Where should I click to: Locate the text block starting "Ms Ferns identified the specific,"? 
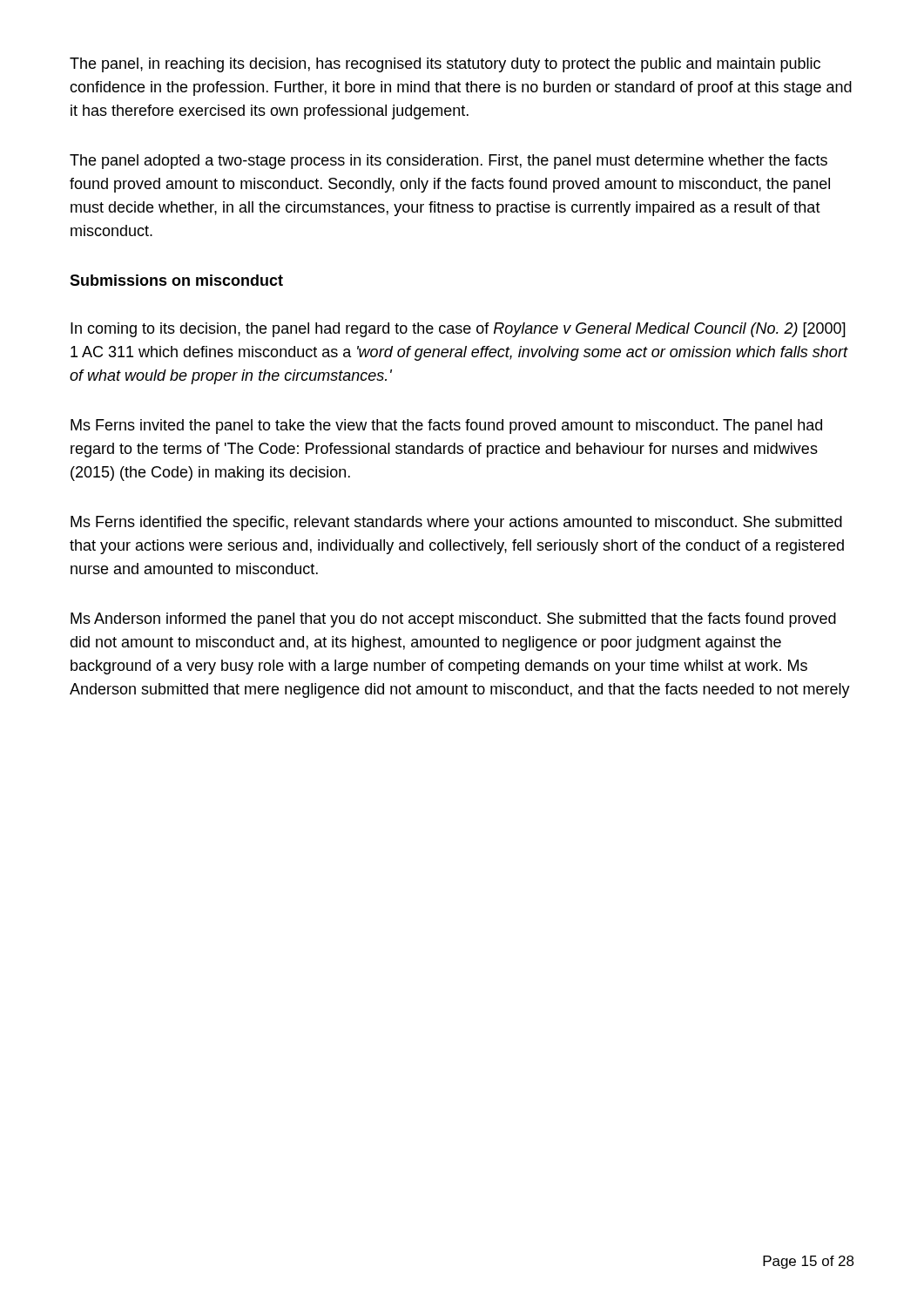click(457, 545)
